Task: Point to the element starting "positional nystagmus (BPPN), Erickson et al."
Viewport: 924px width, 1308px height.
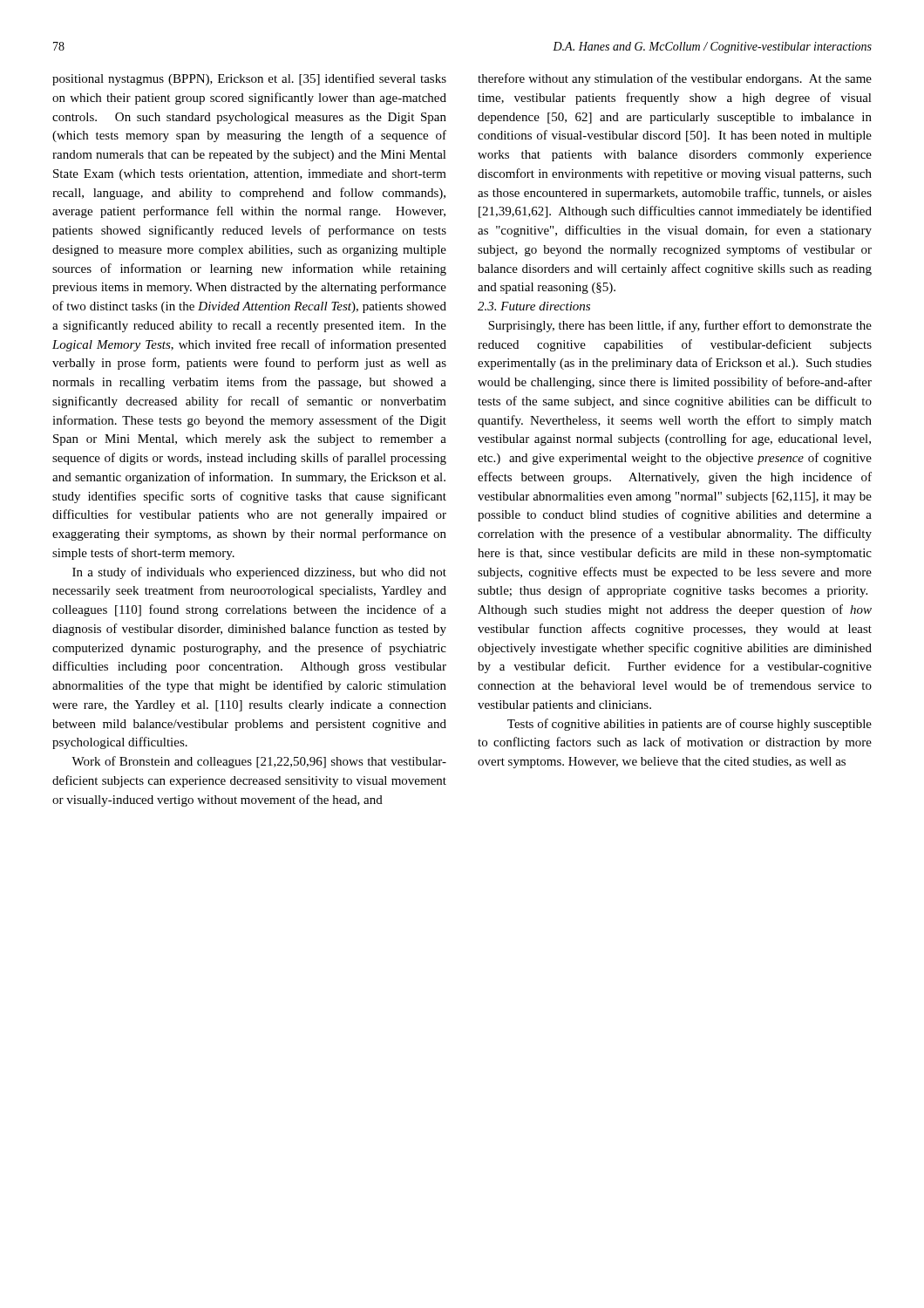Action: tap(249, 316)
